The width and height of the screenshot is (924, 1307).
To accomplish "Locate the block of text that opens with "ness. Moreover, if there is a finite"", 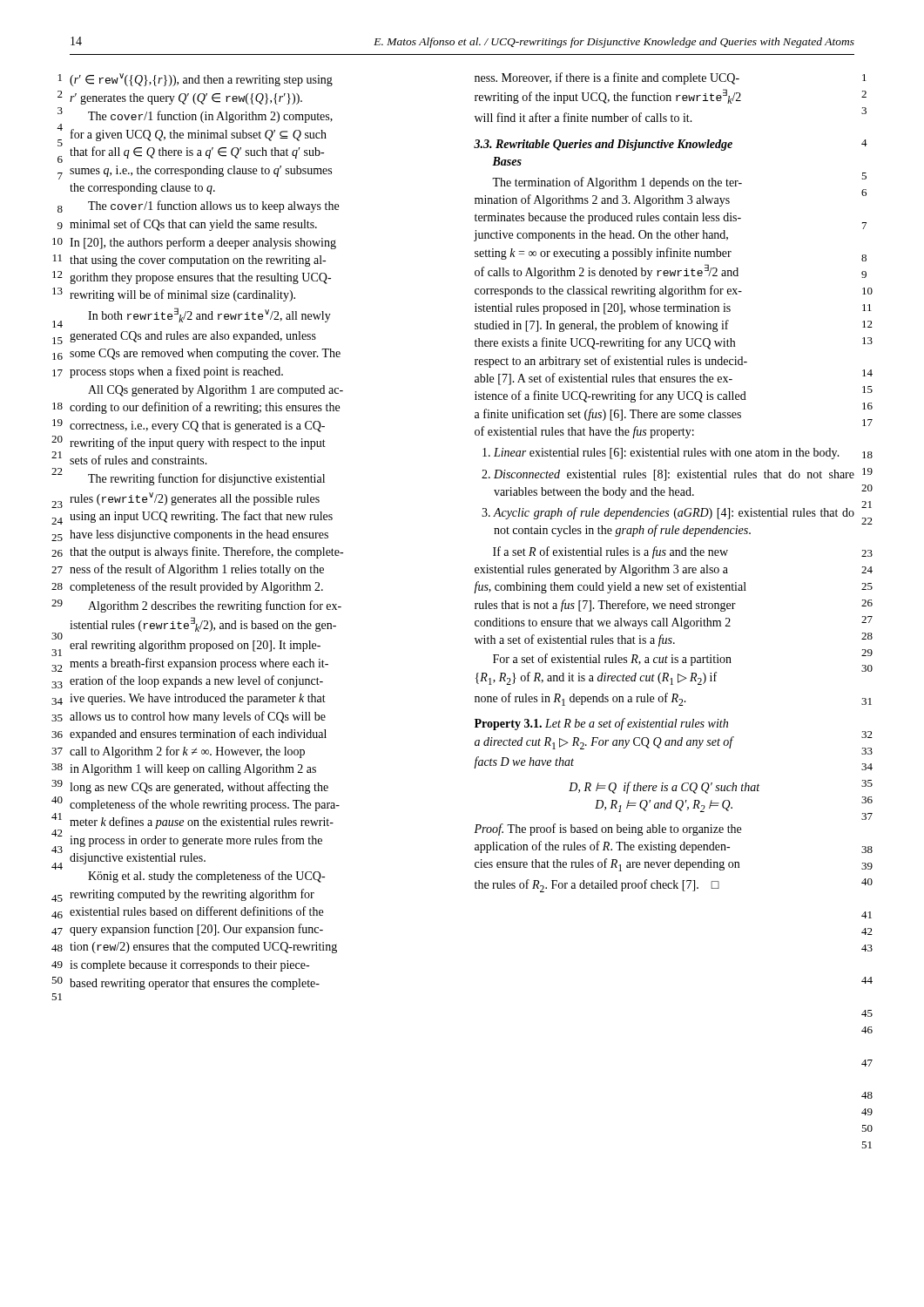I will [x=664, y=98].
